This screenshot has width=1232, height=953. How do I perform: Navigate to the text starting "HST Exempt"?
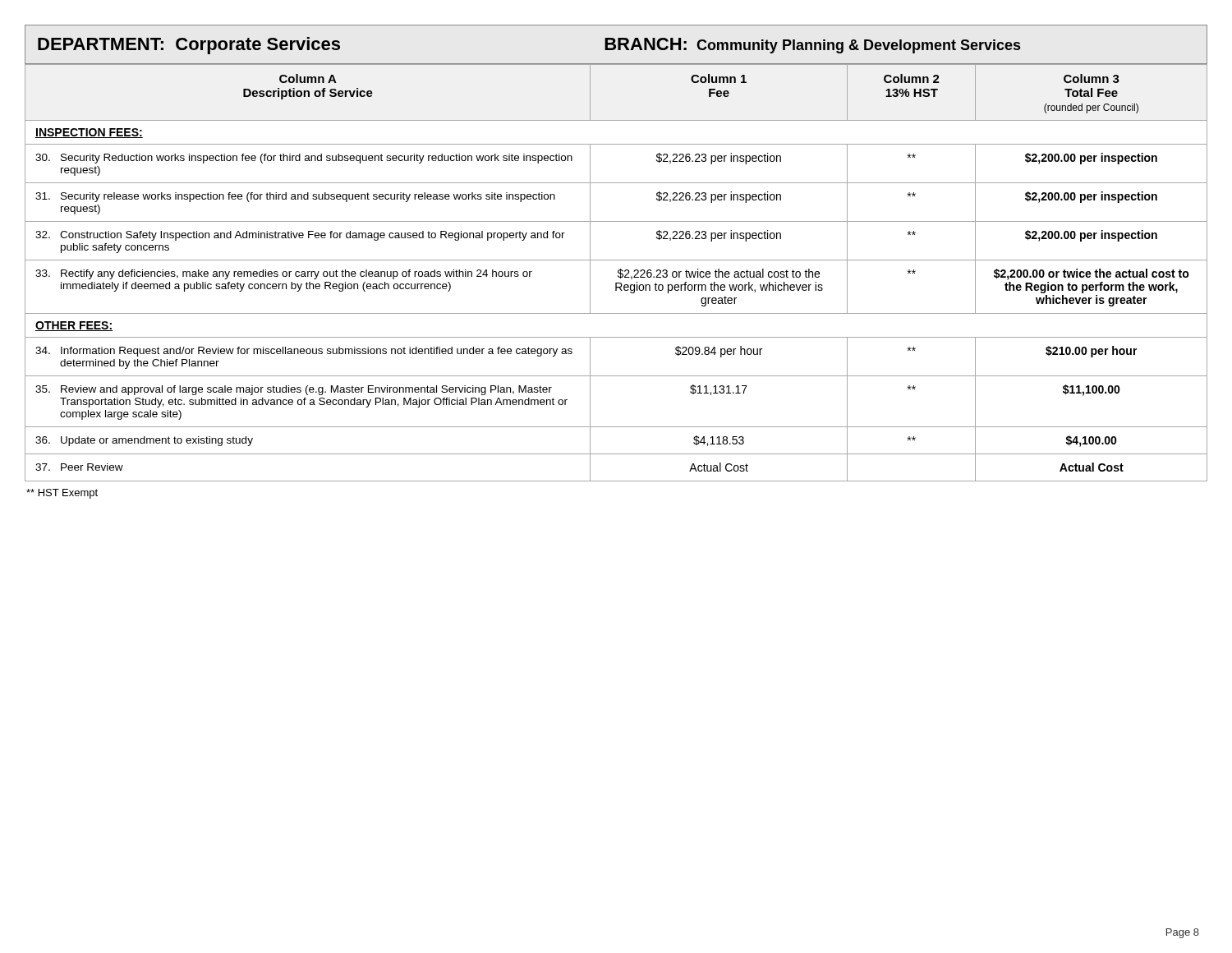pyautogui.click(x=62, y=493)
